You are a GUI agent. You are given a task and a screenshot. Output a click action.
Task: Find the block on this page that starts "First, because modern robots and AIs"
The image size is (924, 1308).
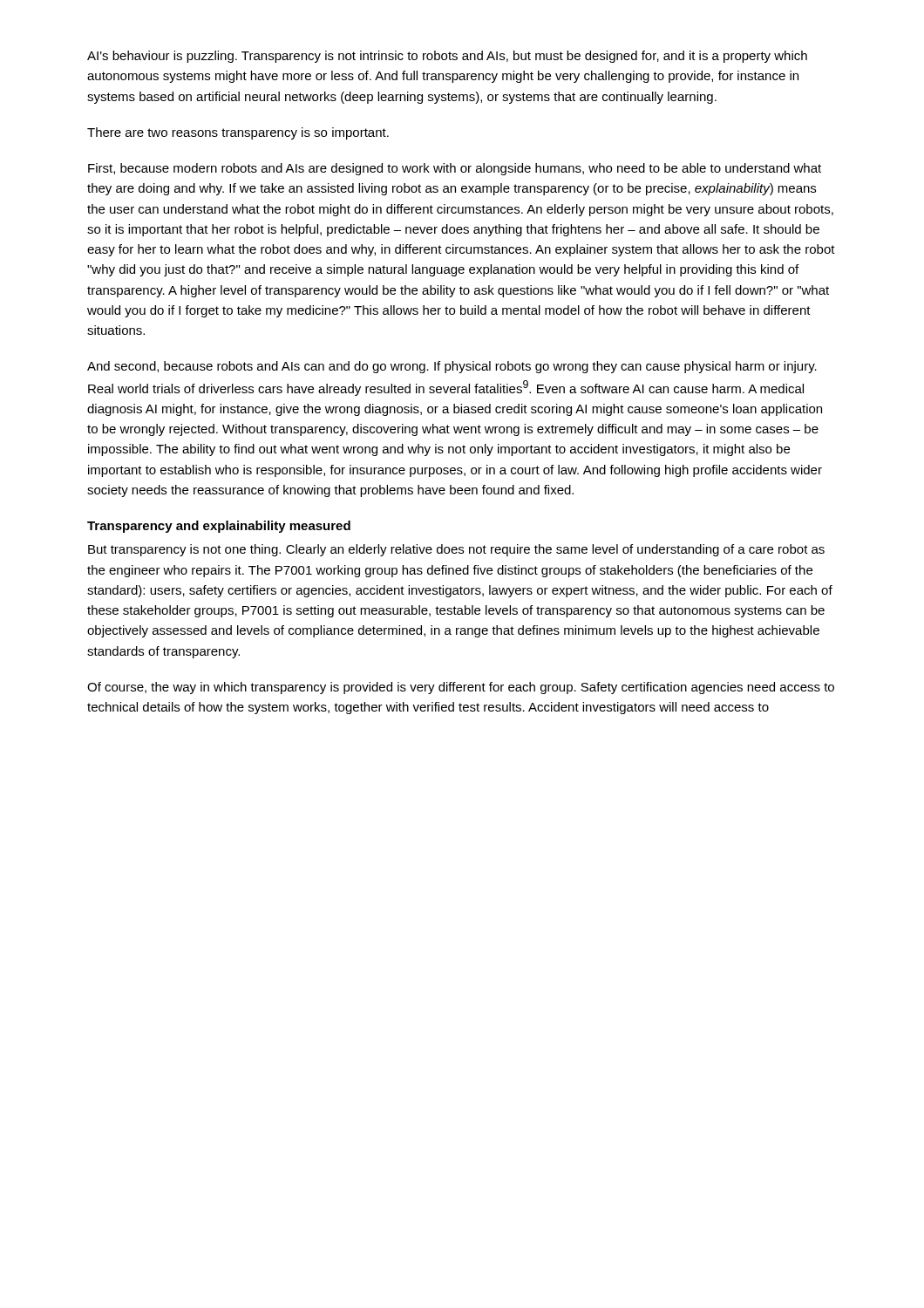461,249
